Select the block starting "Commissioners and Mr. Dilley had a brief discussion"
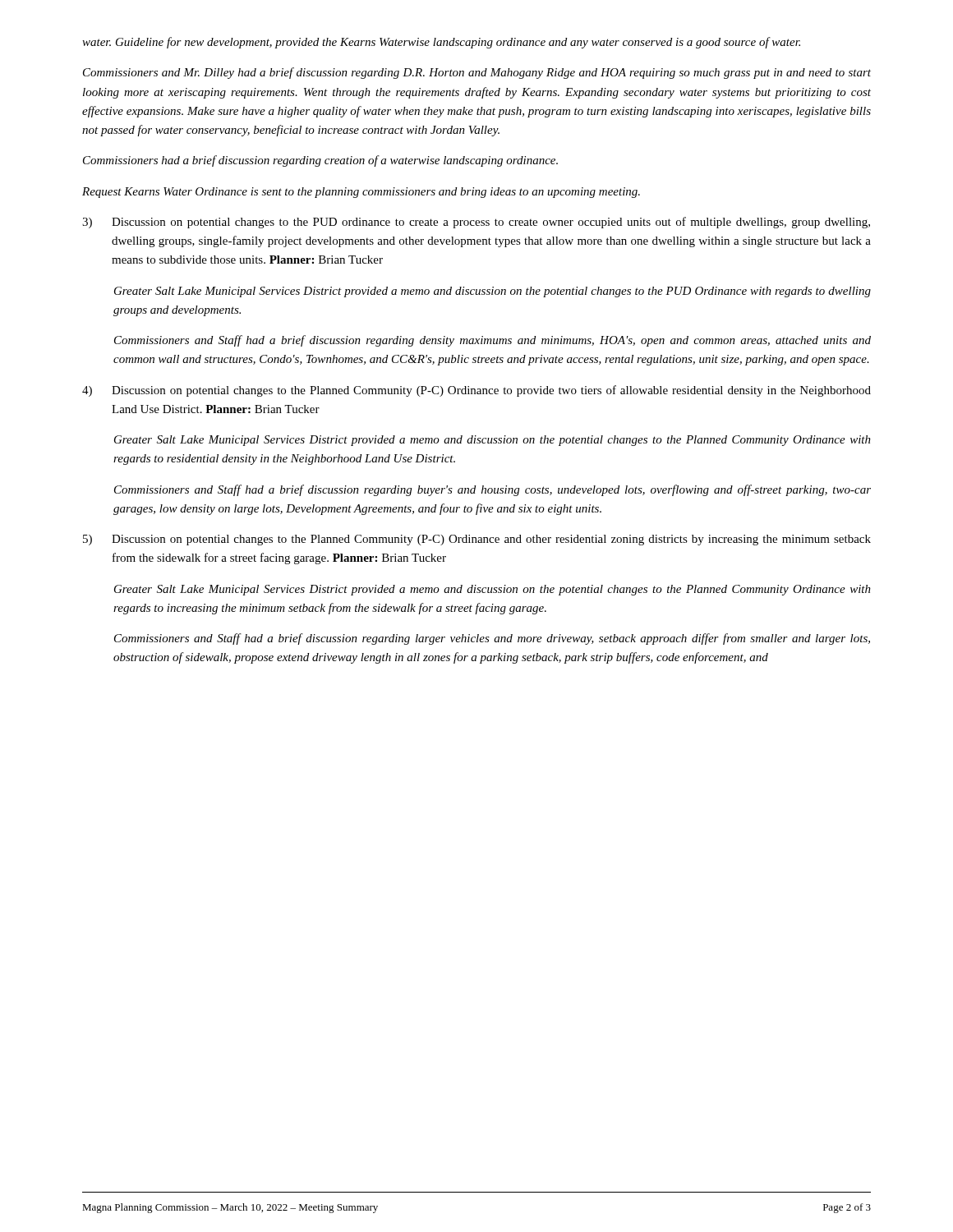The height and width of the screenshot is (1232, 953). [476, 101]
